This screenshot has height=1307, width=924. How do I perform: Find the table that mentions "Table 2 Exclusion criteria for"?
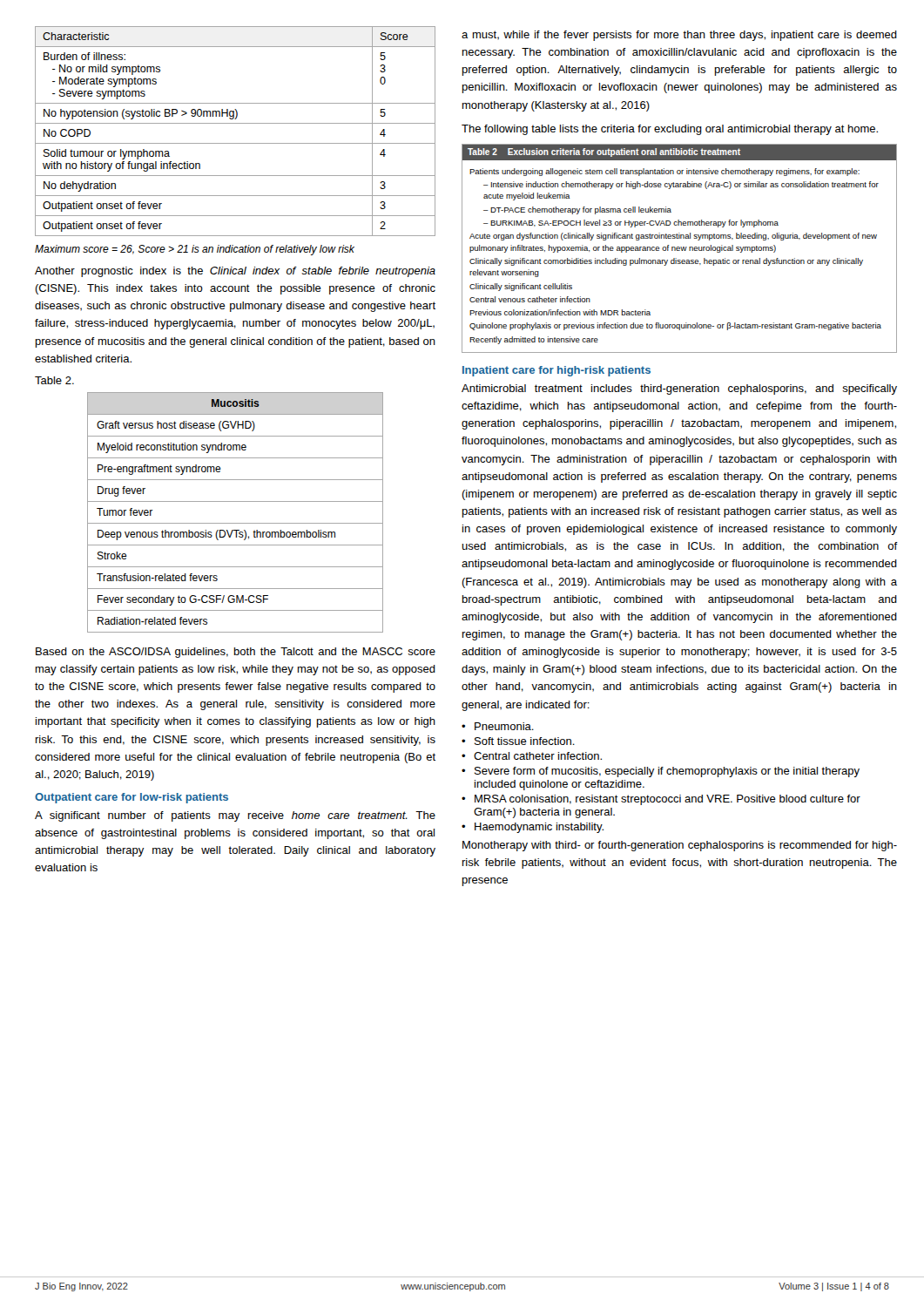[x=679, y=248]
